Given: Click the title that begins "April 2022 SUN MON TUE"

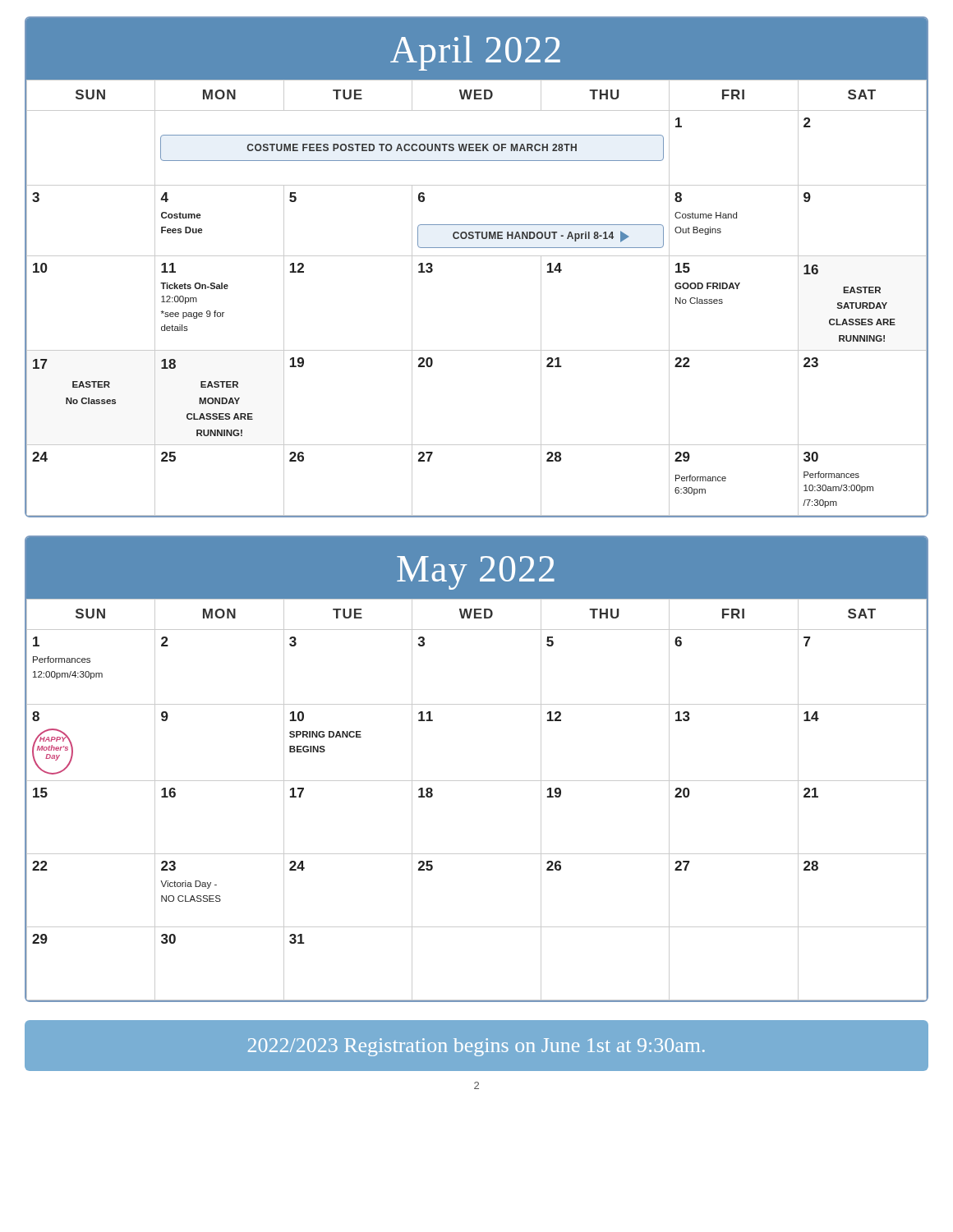Looking at the screenshot, I should tap(476, 267).
